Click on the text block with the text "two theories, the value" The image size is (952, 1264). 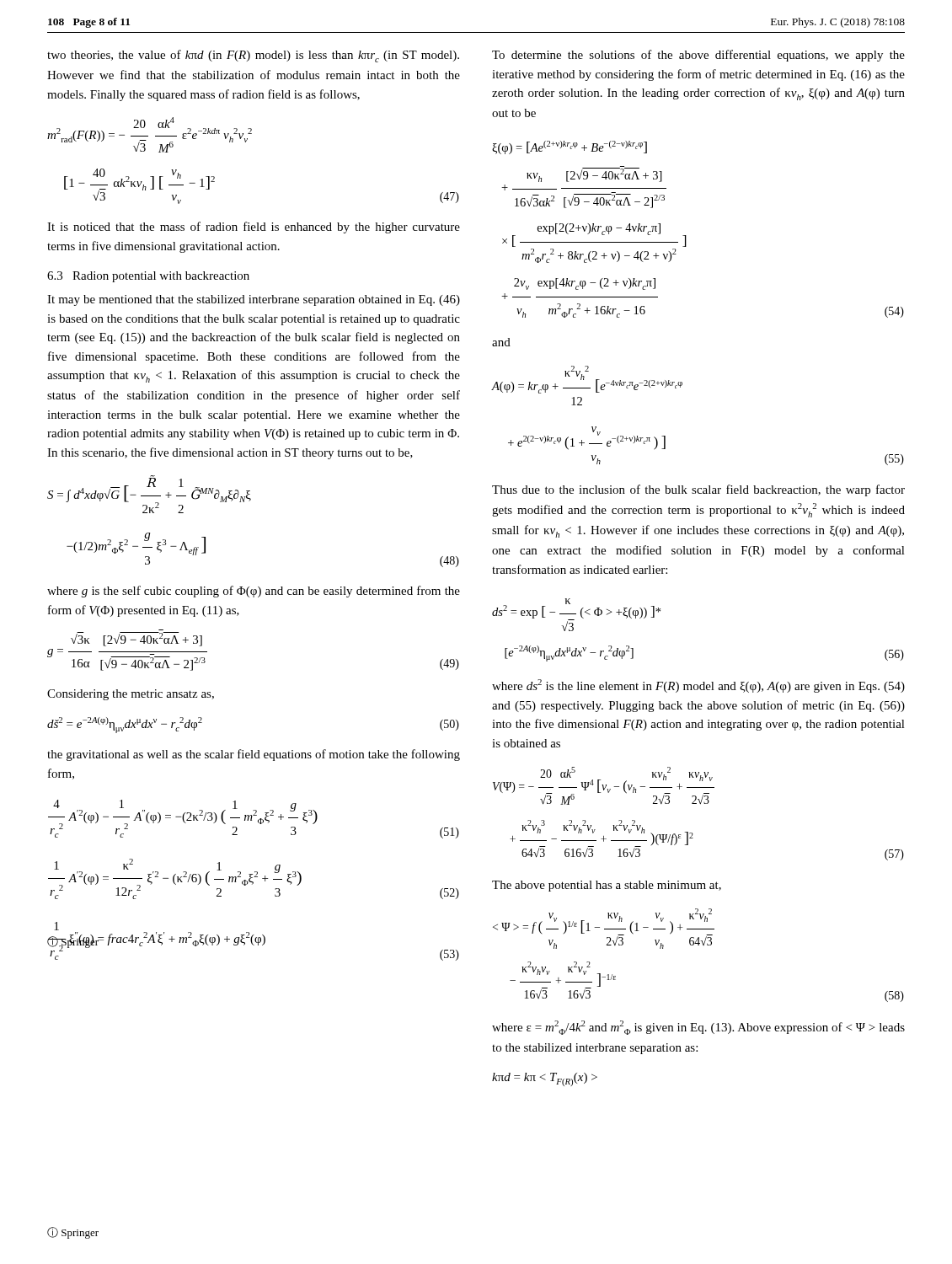tap(254, 74)
